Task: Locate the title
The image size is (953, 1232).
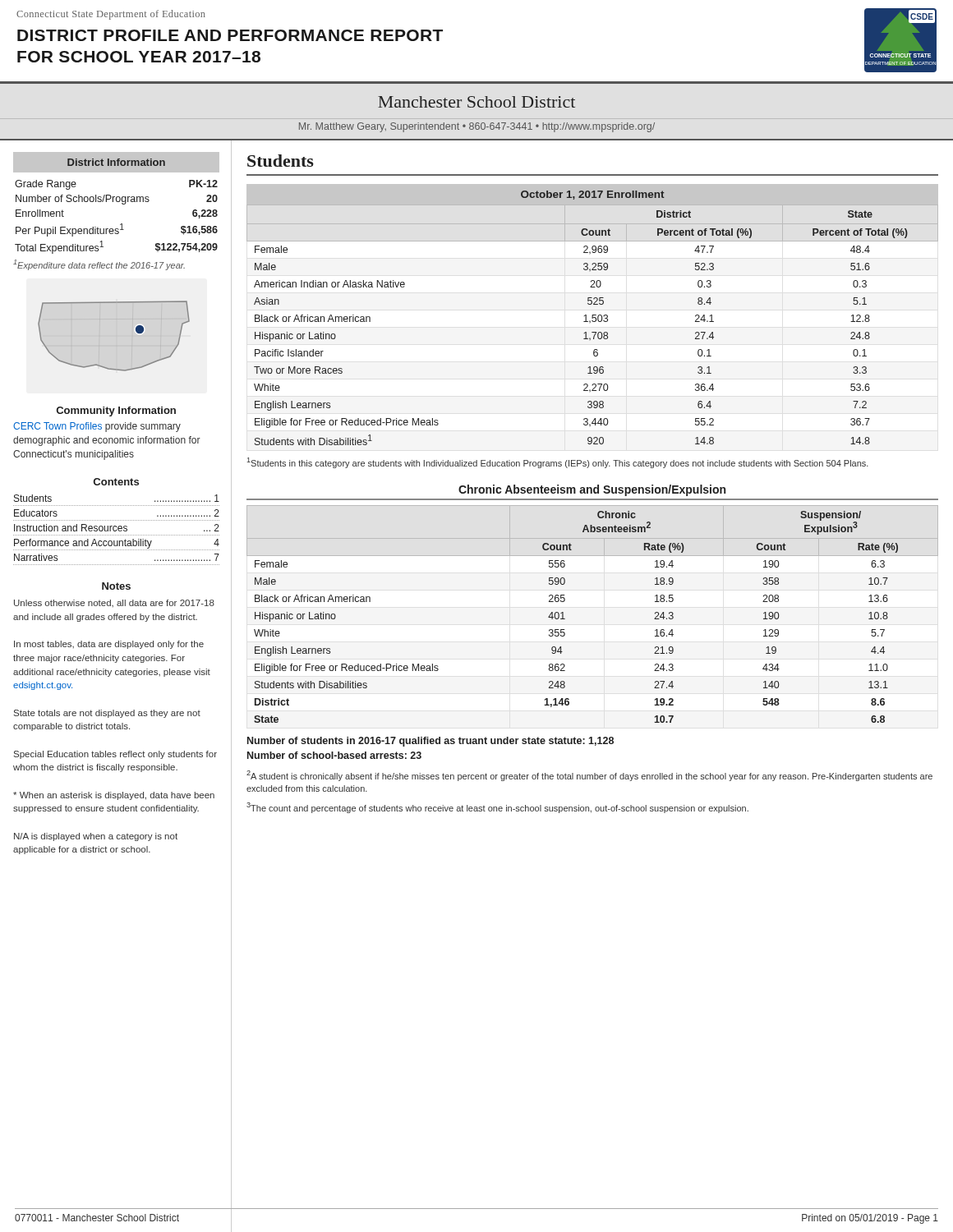Action: (476, 102)
